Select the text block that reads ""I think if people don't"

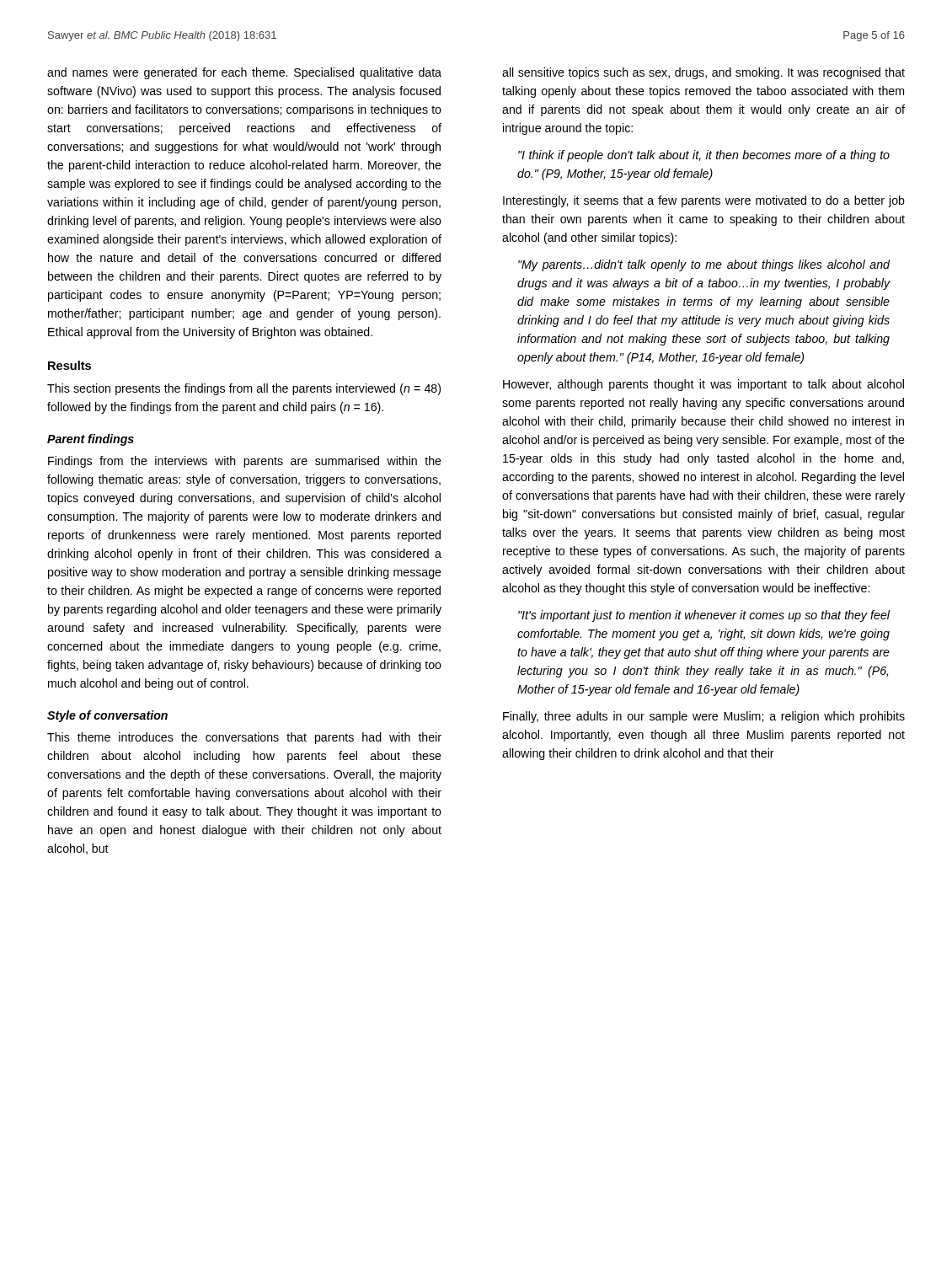(703, 164)
